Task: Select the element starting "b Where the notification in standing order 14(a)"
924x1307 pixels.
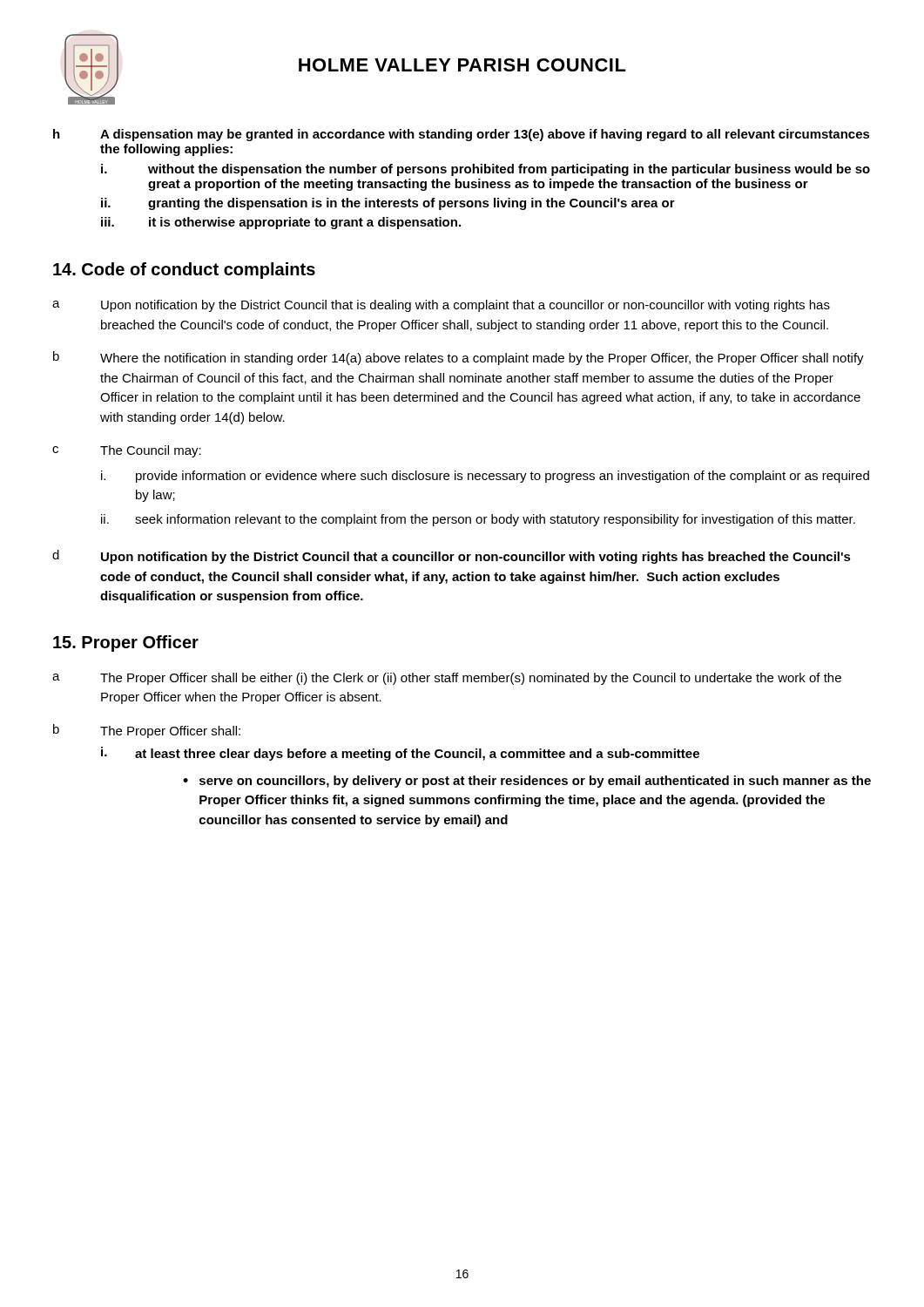Action: (x=462, y=388)
